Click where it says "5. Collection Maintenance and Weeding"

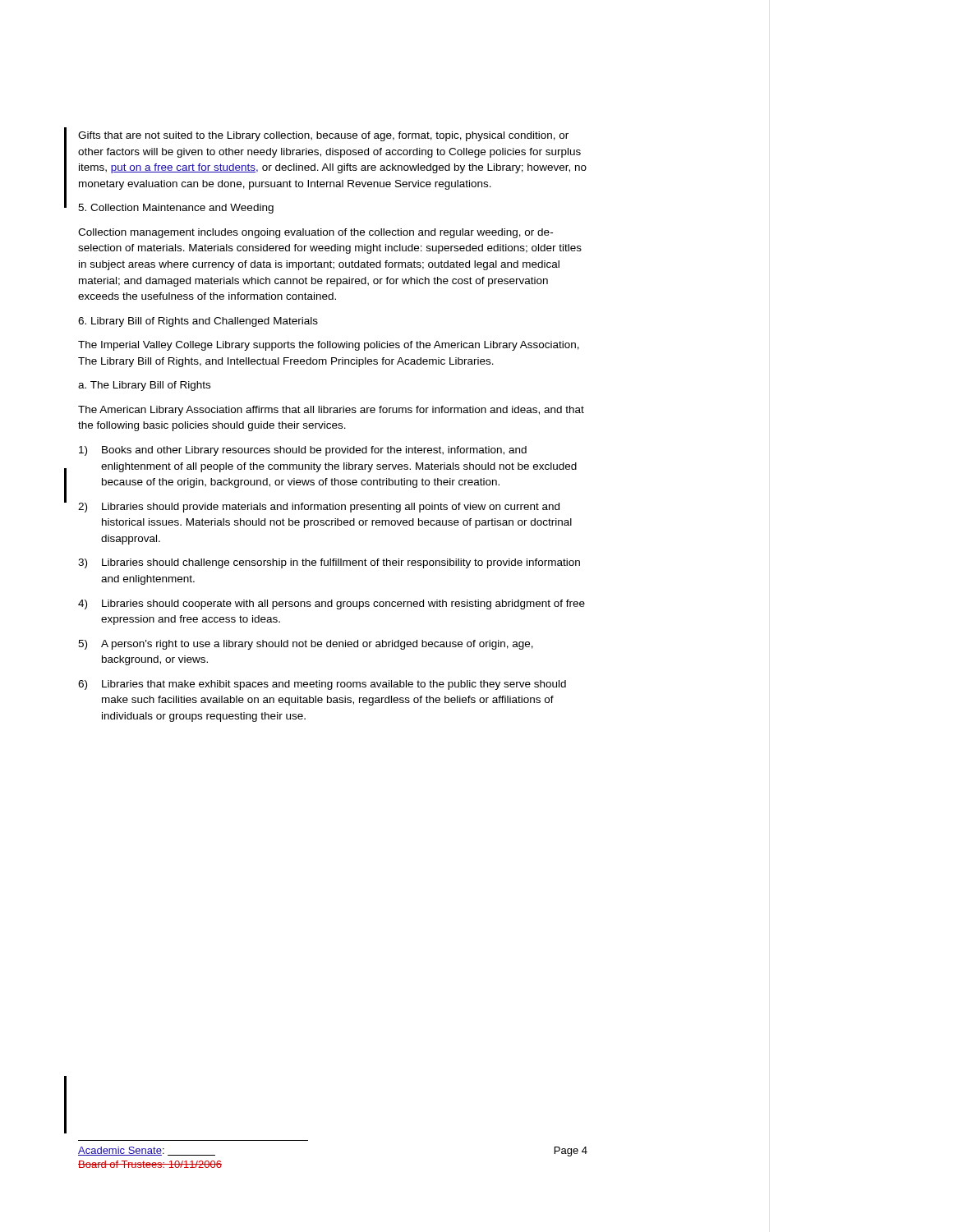click(176, 208)
